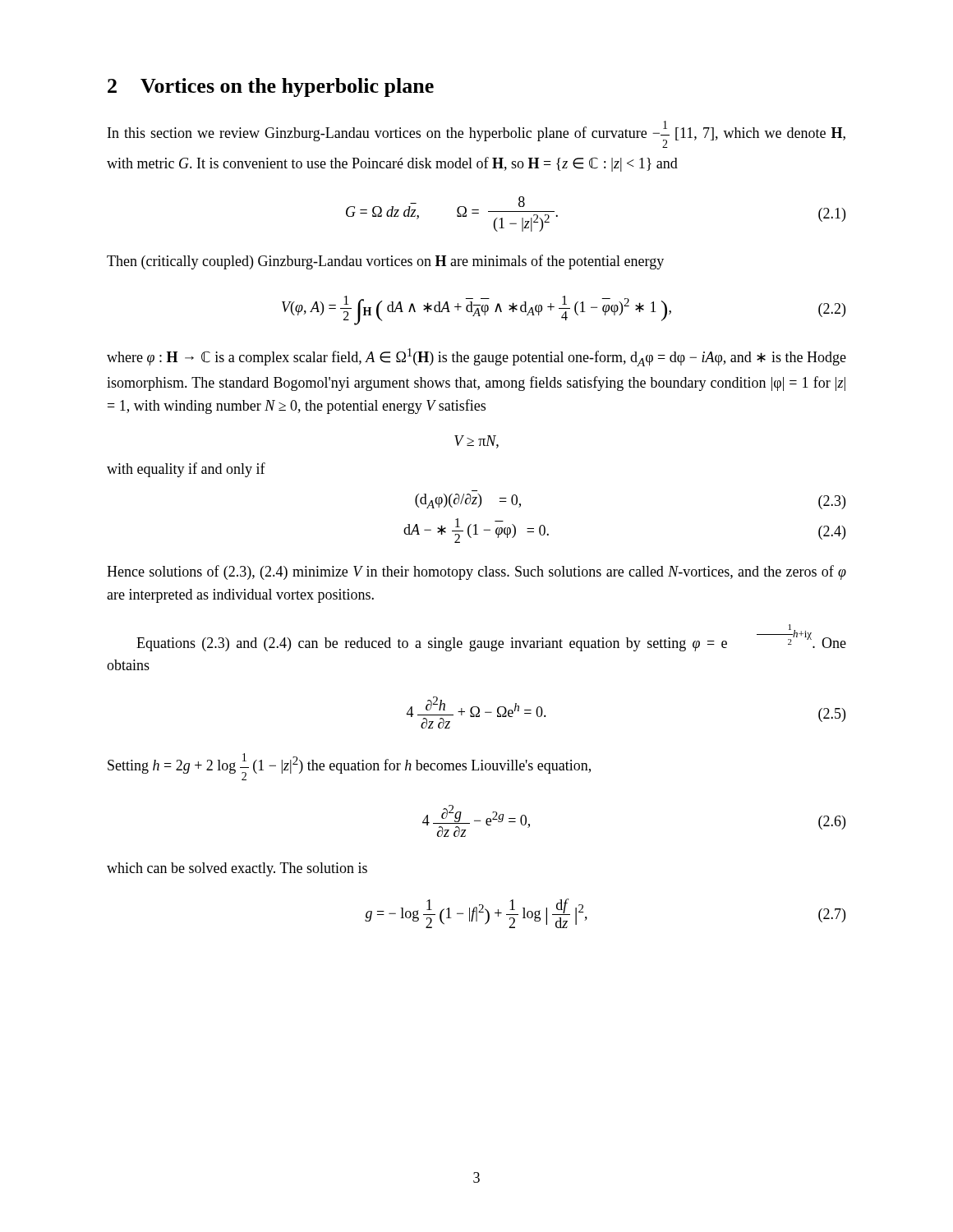Screen dimensions: 1232x953
Task: Click the formula that begins "G = Ω dz"
Action: tap(412, 214)
